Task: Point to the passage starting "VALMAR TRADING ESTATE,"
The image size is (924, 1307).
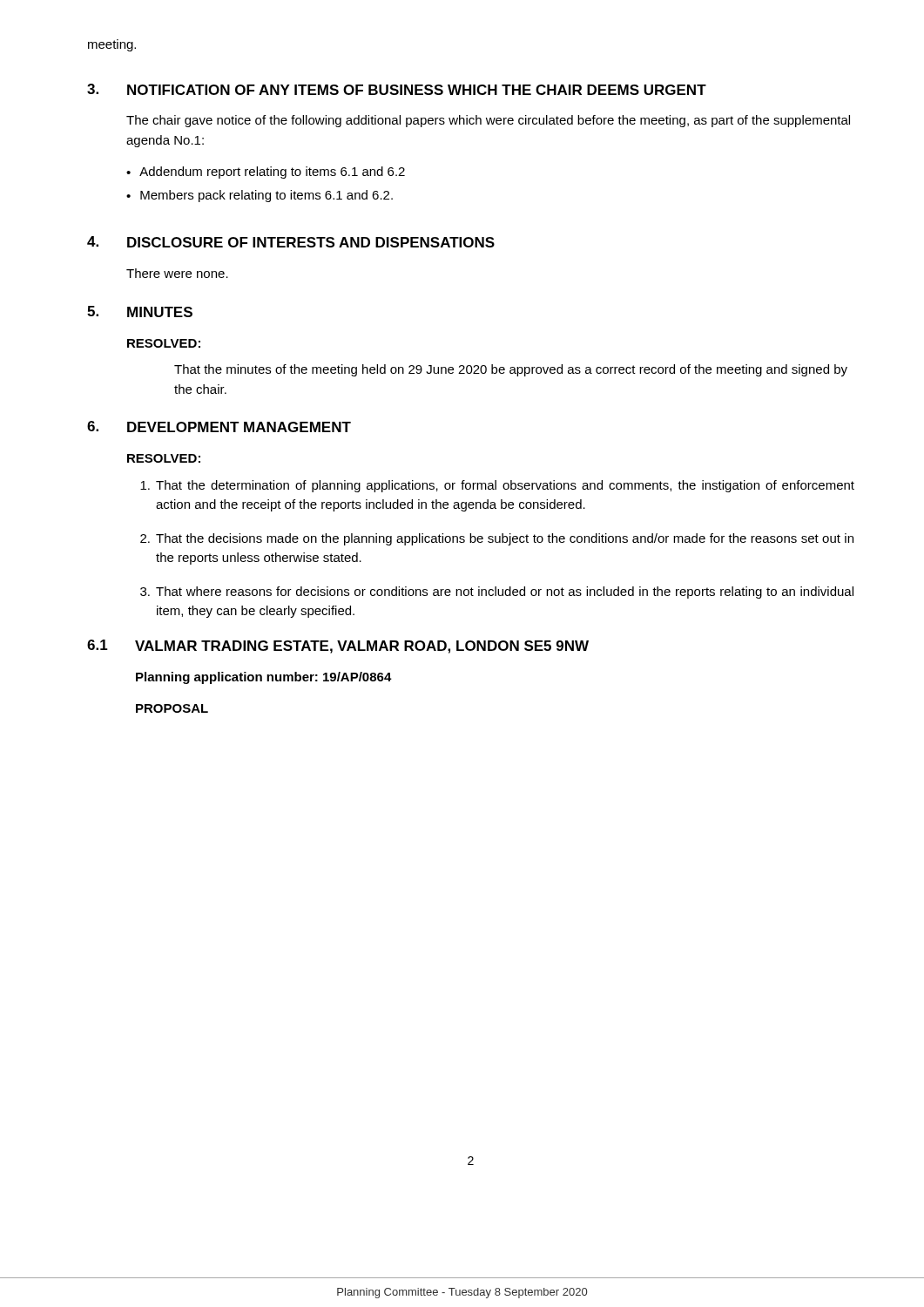Action: [362, 646]
